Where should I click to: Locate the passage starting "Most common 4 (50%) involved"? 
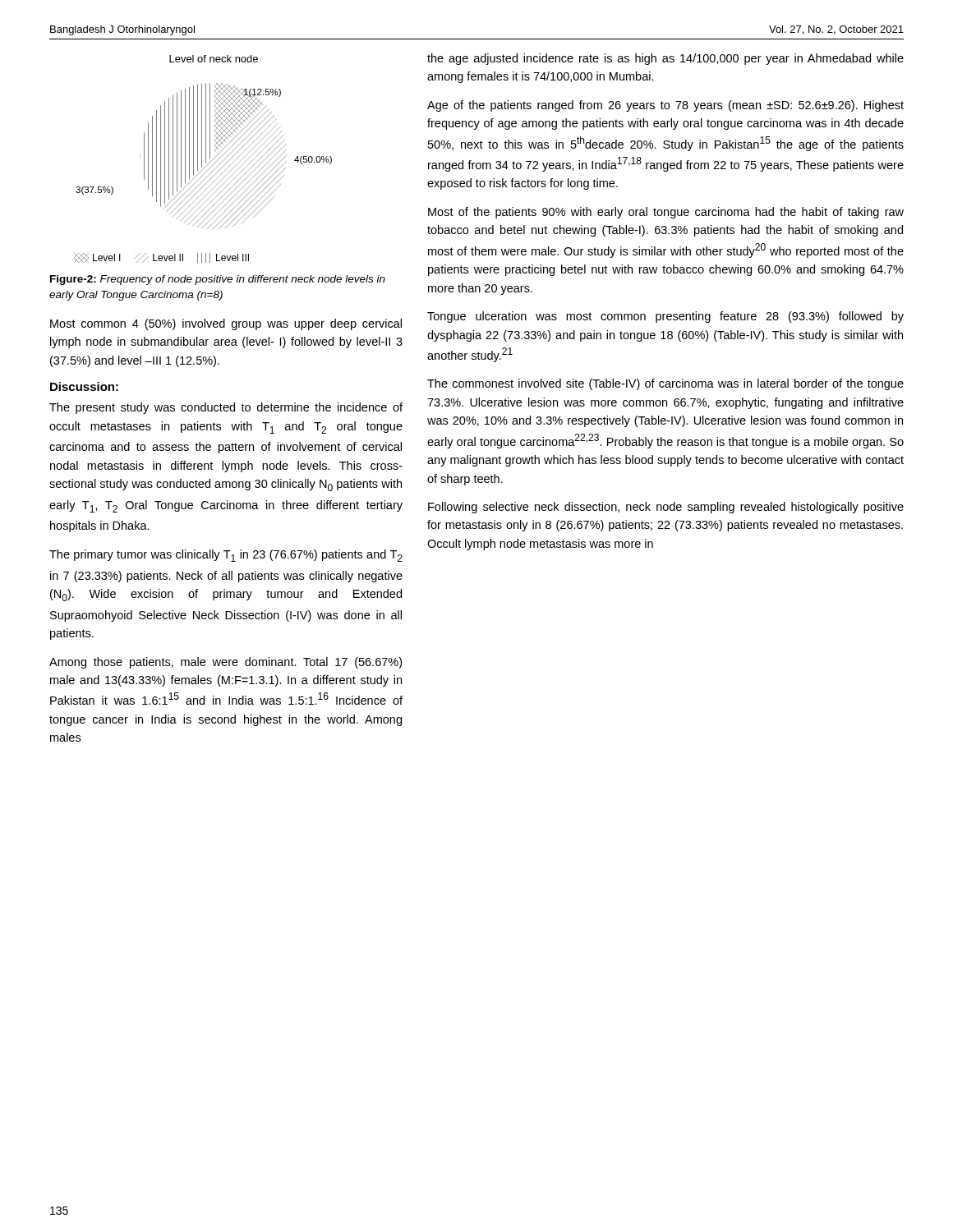[x=226, y=342]
